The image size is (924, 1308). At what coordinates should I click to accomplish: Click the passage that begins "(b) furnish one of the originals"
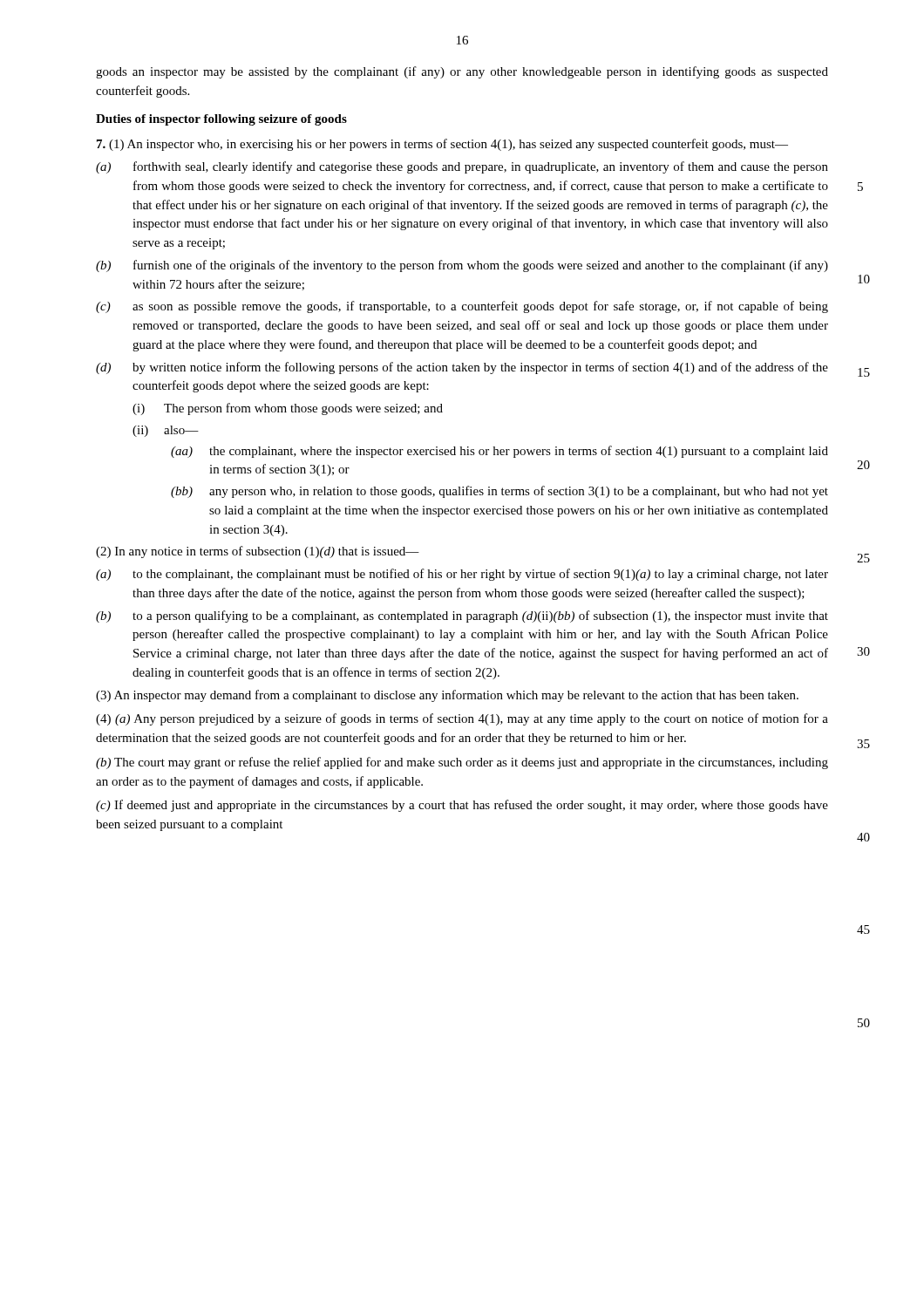[462, 275]
